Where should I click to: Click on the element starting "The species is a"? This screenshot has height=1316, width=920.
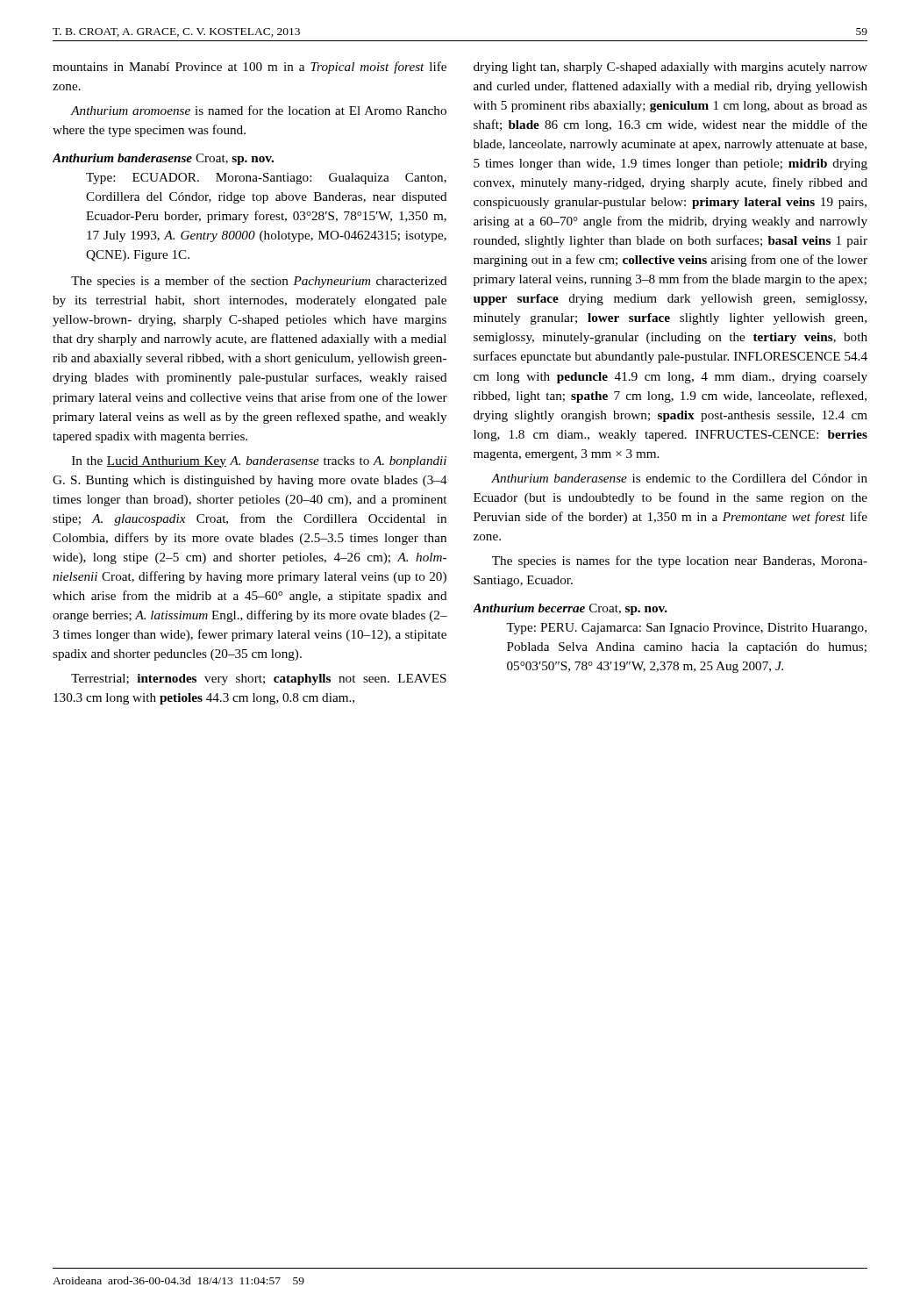point(250,489)
